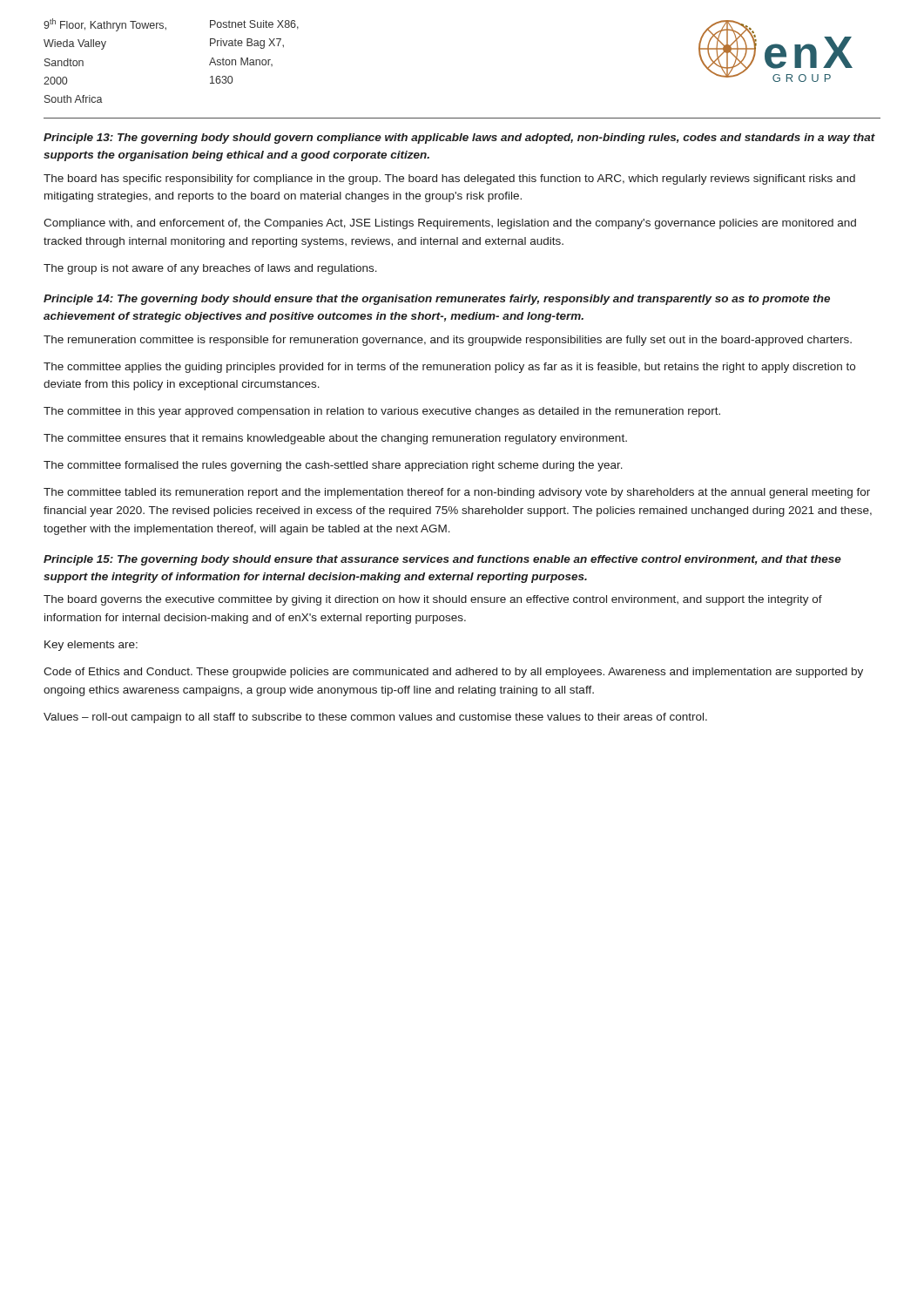Where is the section header that starts "Principle 14: The governing body should"?
The height and width of the screenshot is (1307, 924).
coord(437,307)
